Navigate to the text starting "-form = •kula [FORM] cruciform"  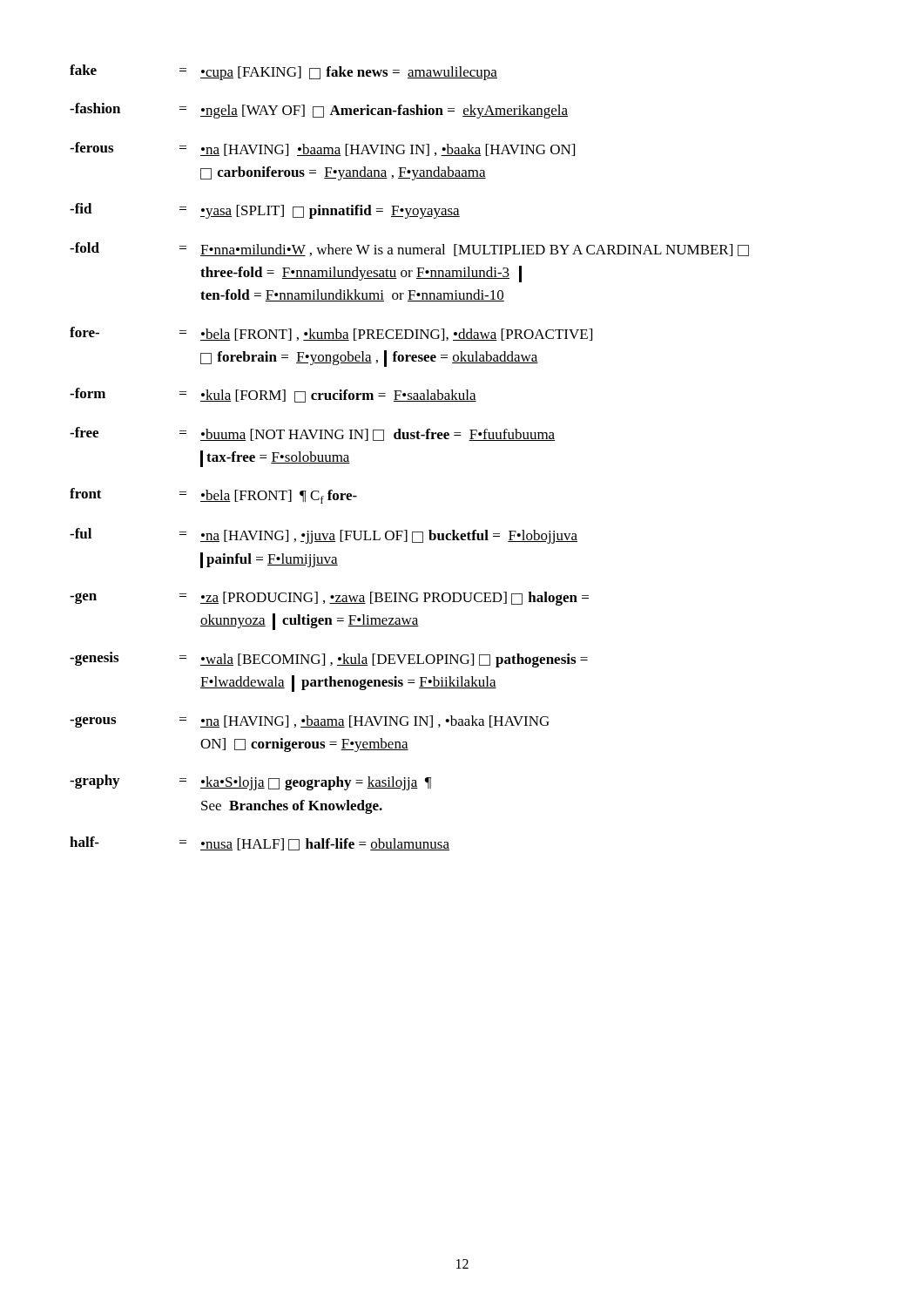pos(462,396)
